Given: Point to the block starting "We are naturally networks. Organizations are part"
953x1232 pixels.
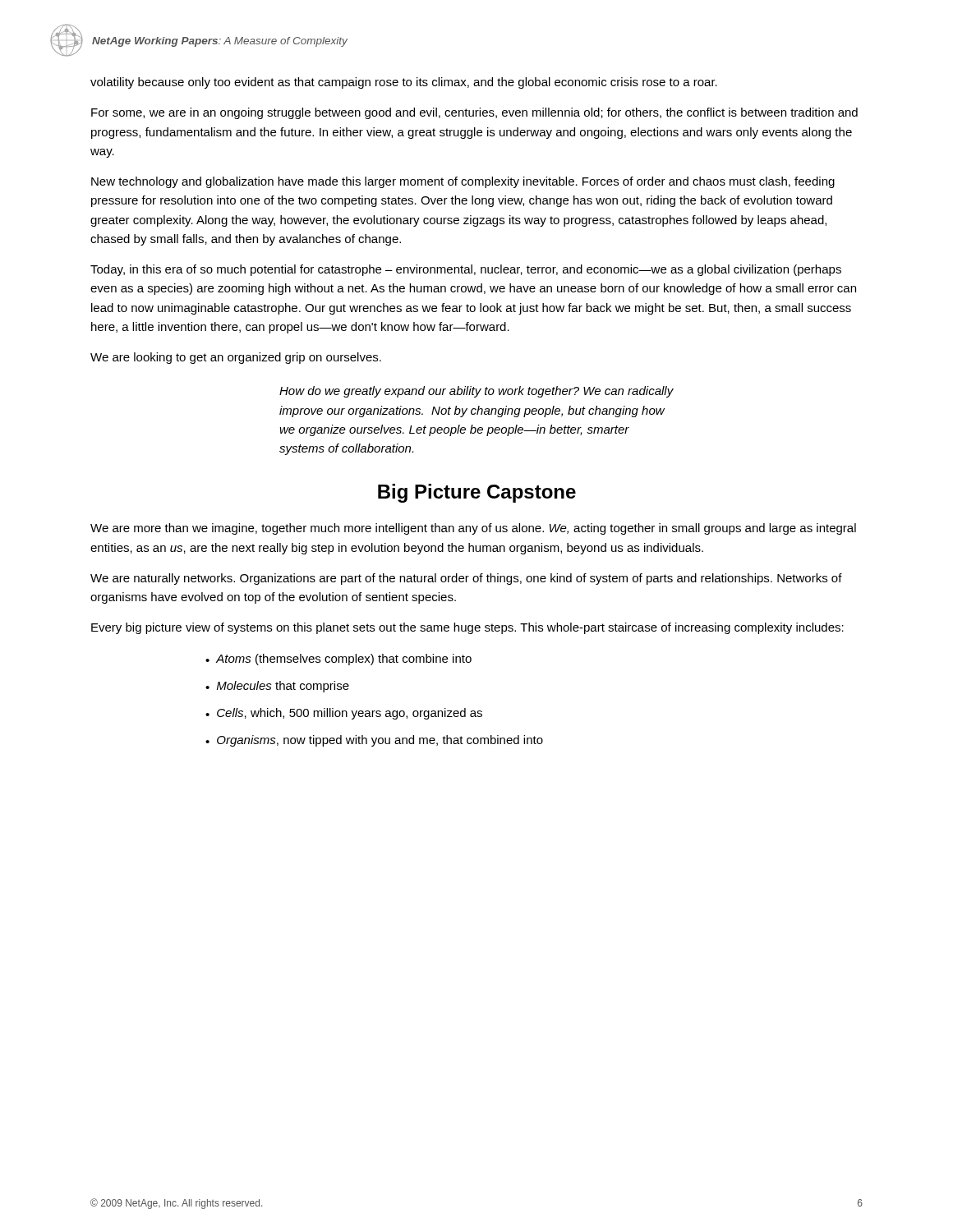Looking at the screenshot, I should (466, 587).
